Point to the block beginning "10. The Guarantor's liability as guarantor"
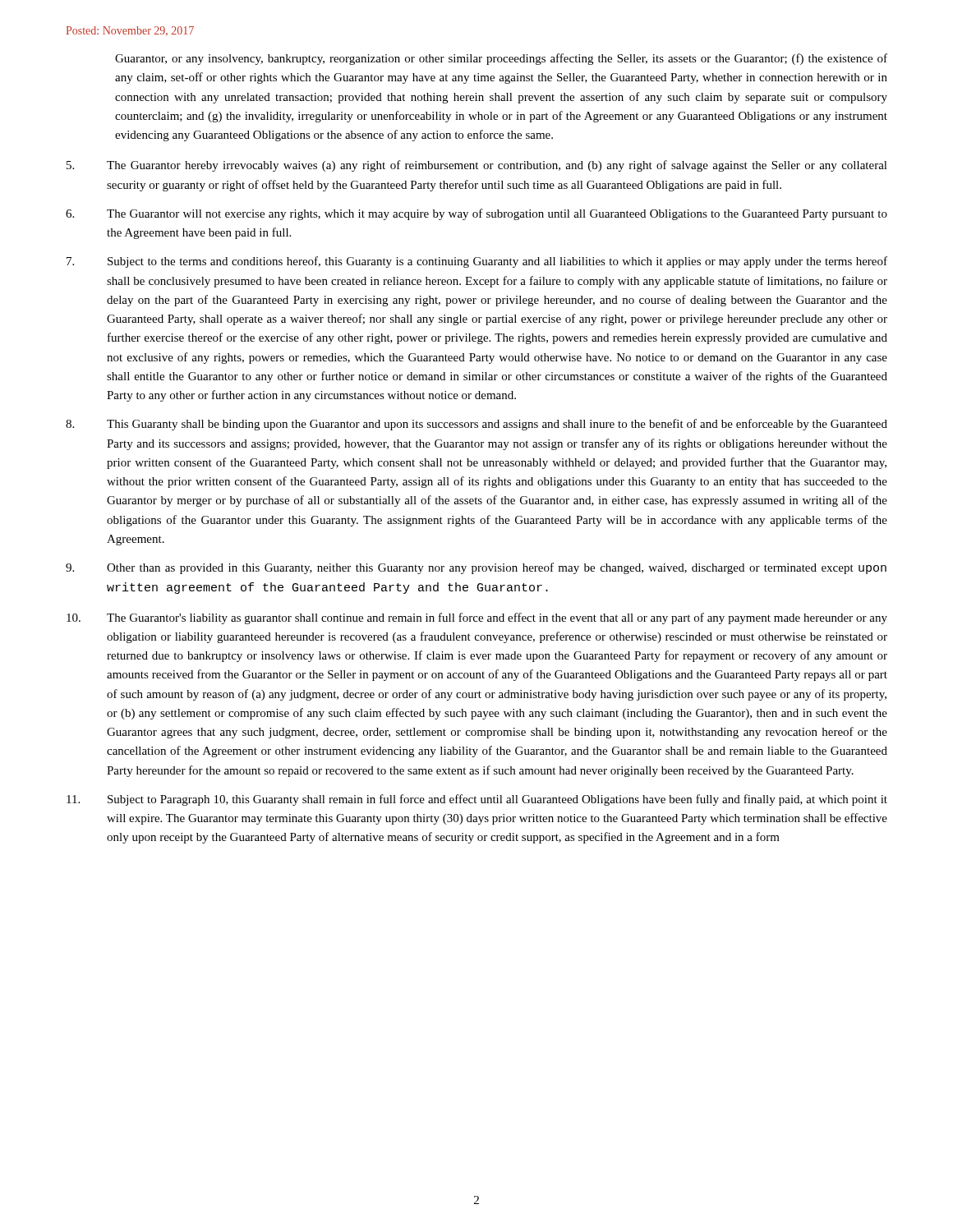This screenshot has width=953, height=1232. click(x=476, y=694)
